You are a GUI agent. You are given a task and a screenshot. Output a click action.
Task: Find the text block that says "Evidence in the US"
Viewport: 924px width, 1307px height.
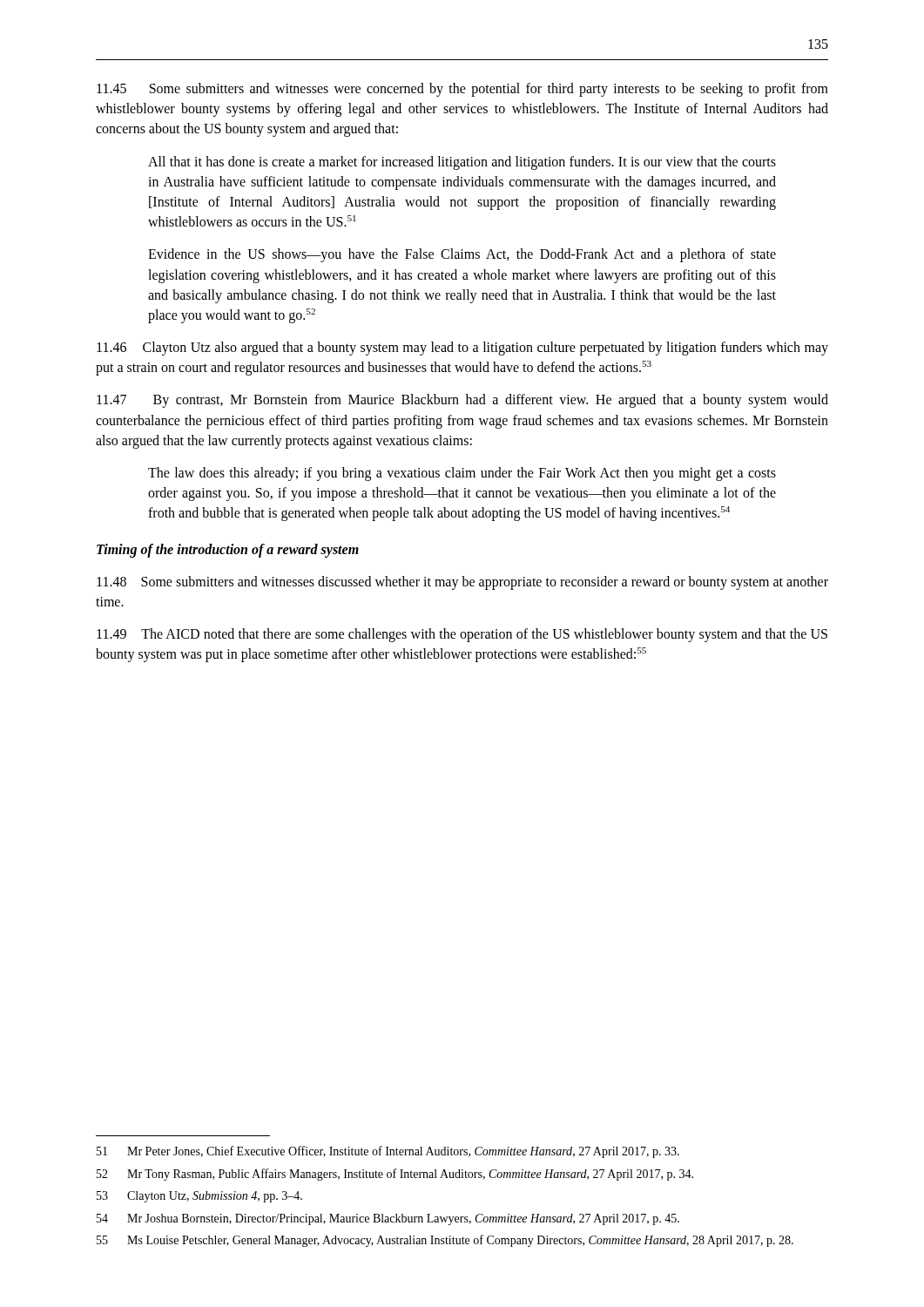tap(462, 285)
